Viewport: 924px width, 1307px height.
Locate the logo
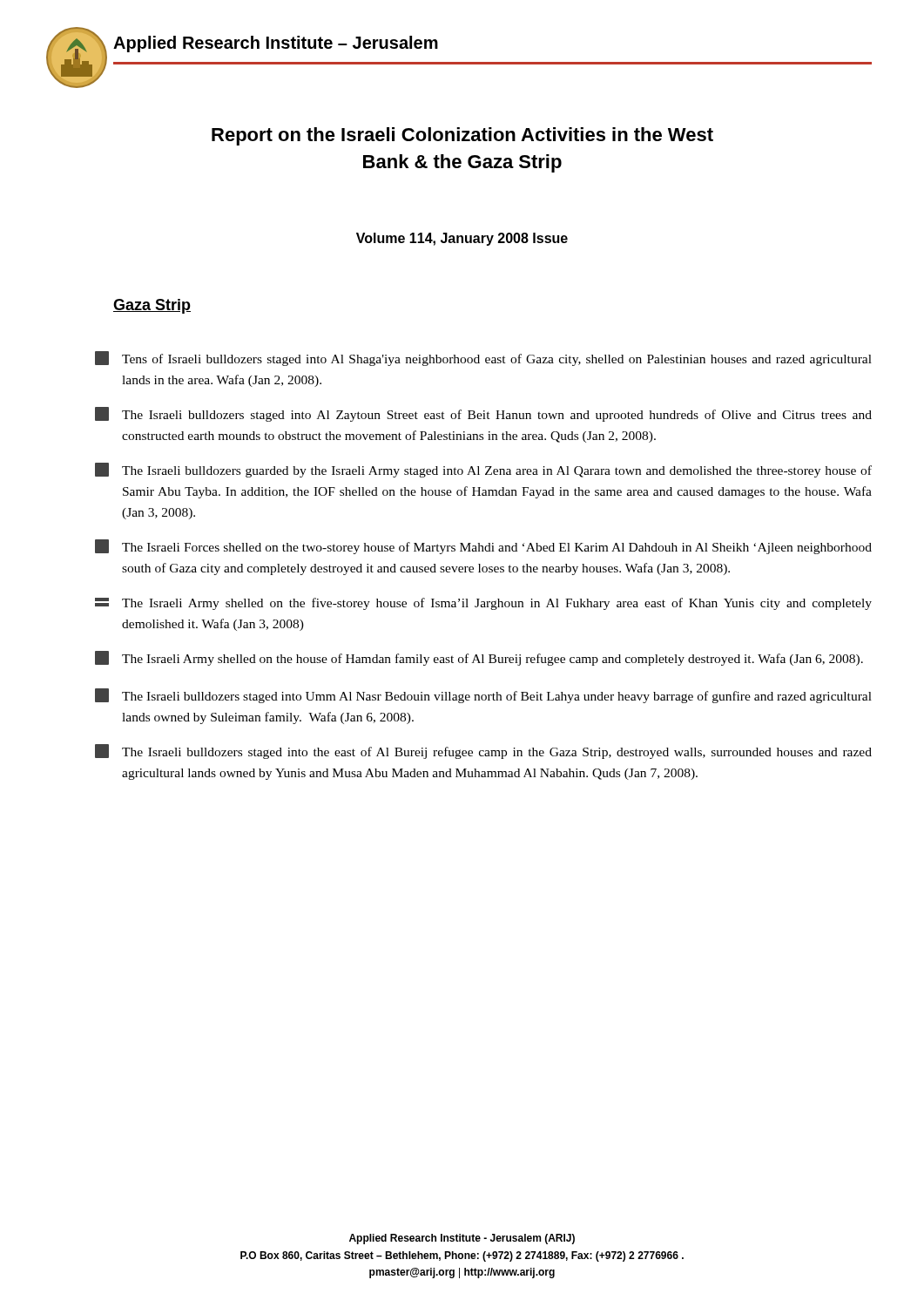(x=77, y=58)
